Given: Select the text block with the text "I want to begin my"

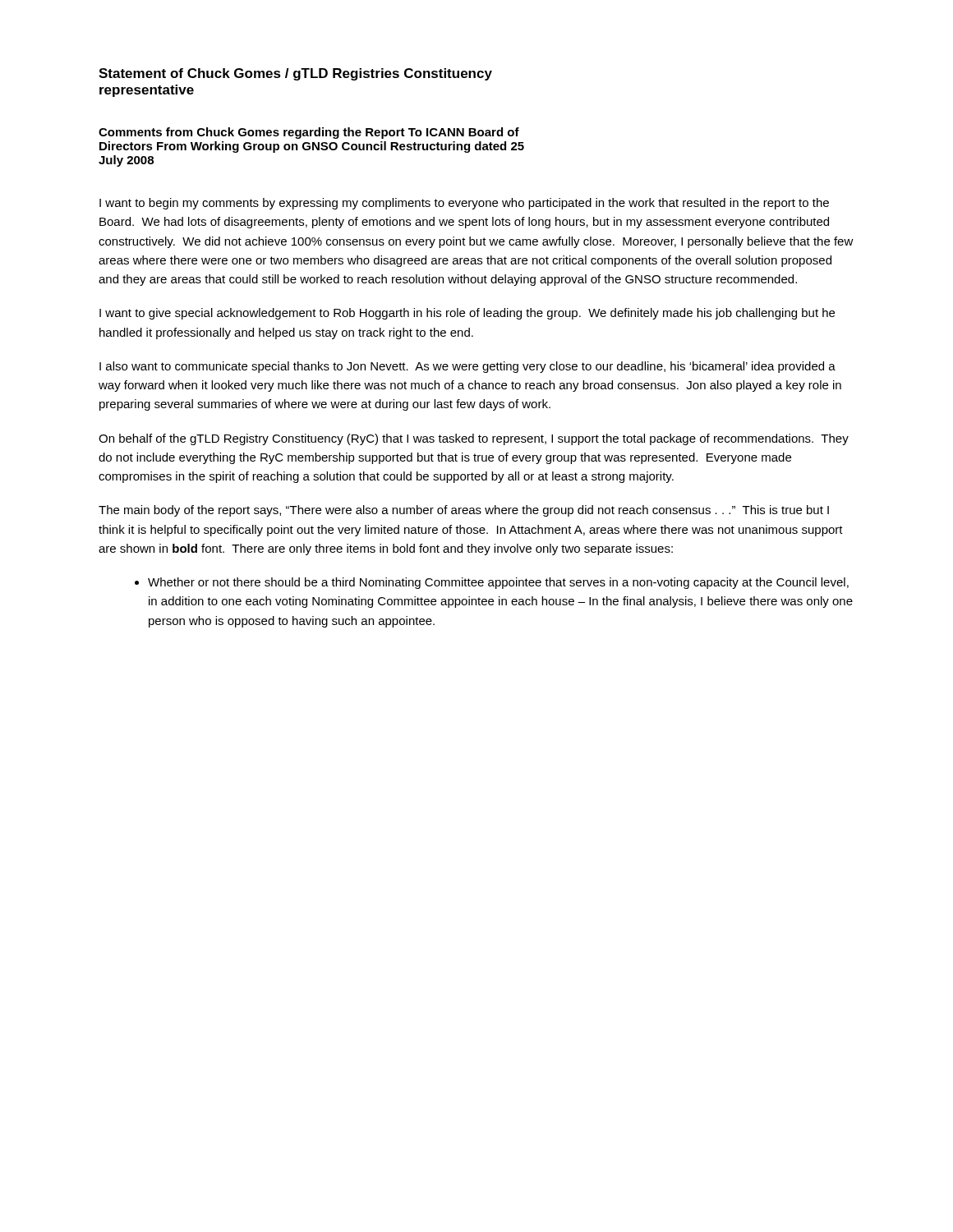Looking at the screenshot, I should click(x=476, y=241).
